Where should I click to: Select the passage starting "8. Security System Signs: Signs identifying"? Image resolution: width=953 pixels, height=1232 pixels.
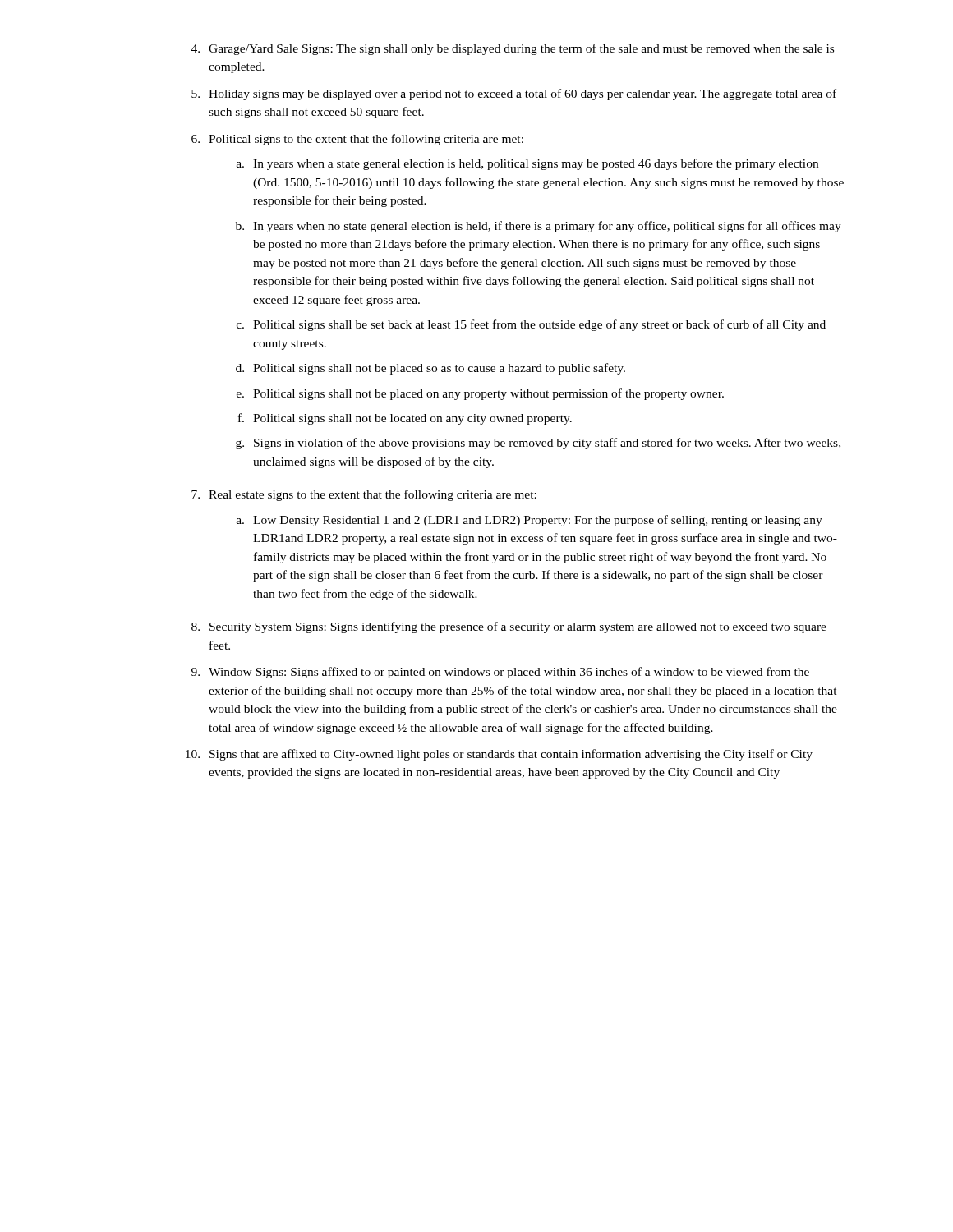point(501,636)
